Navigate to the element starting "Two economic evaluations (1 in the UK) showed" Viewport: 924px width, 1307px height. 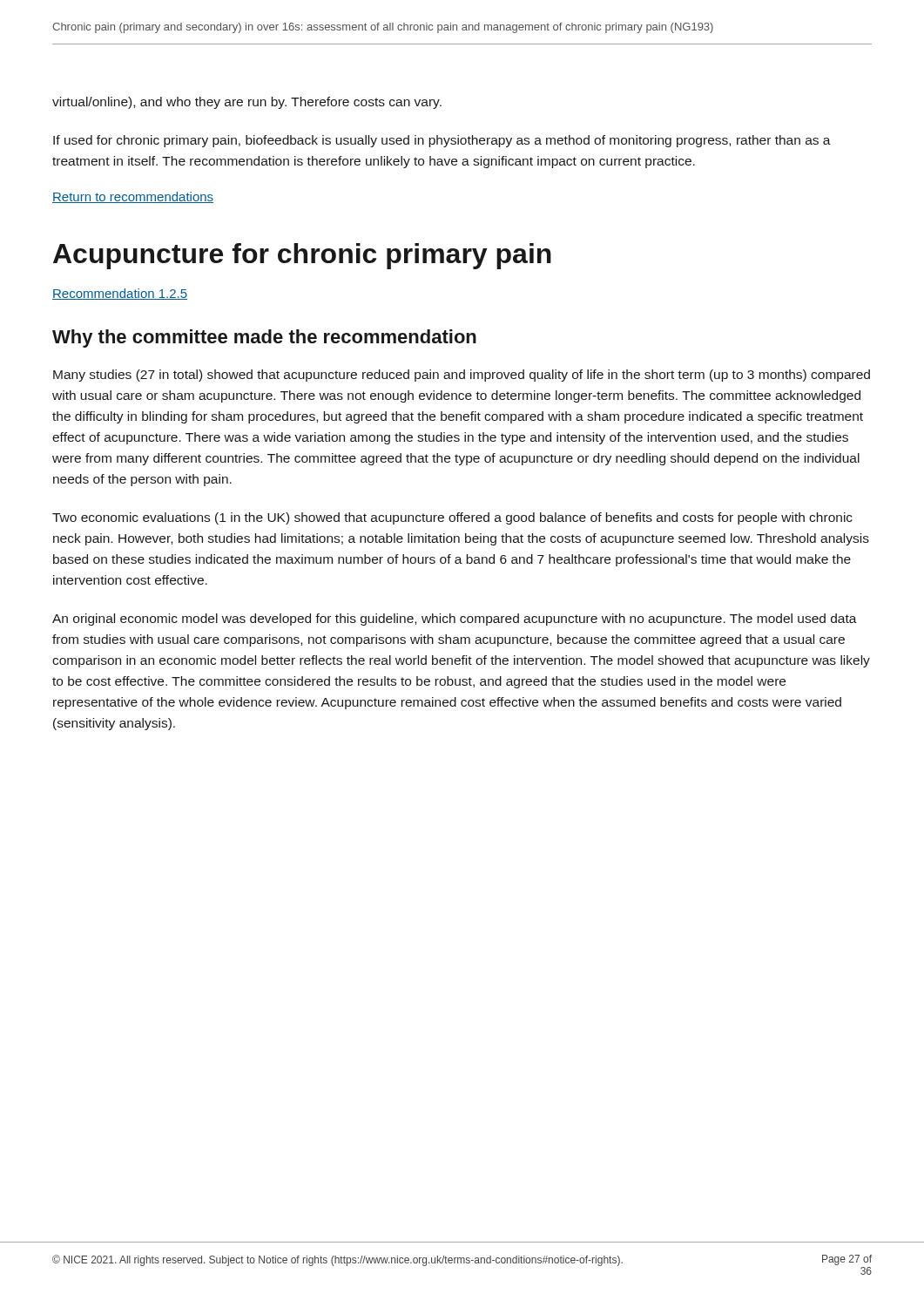point(461,549)
